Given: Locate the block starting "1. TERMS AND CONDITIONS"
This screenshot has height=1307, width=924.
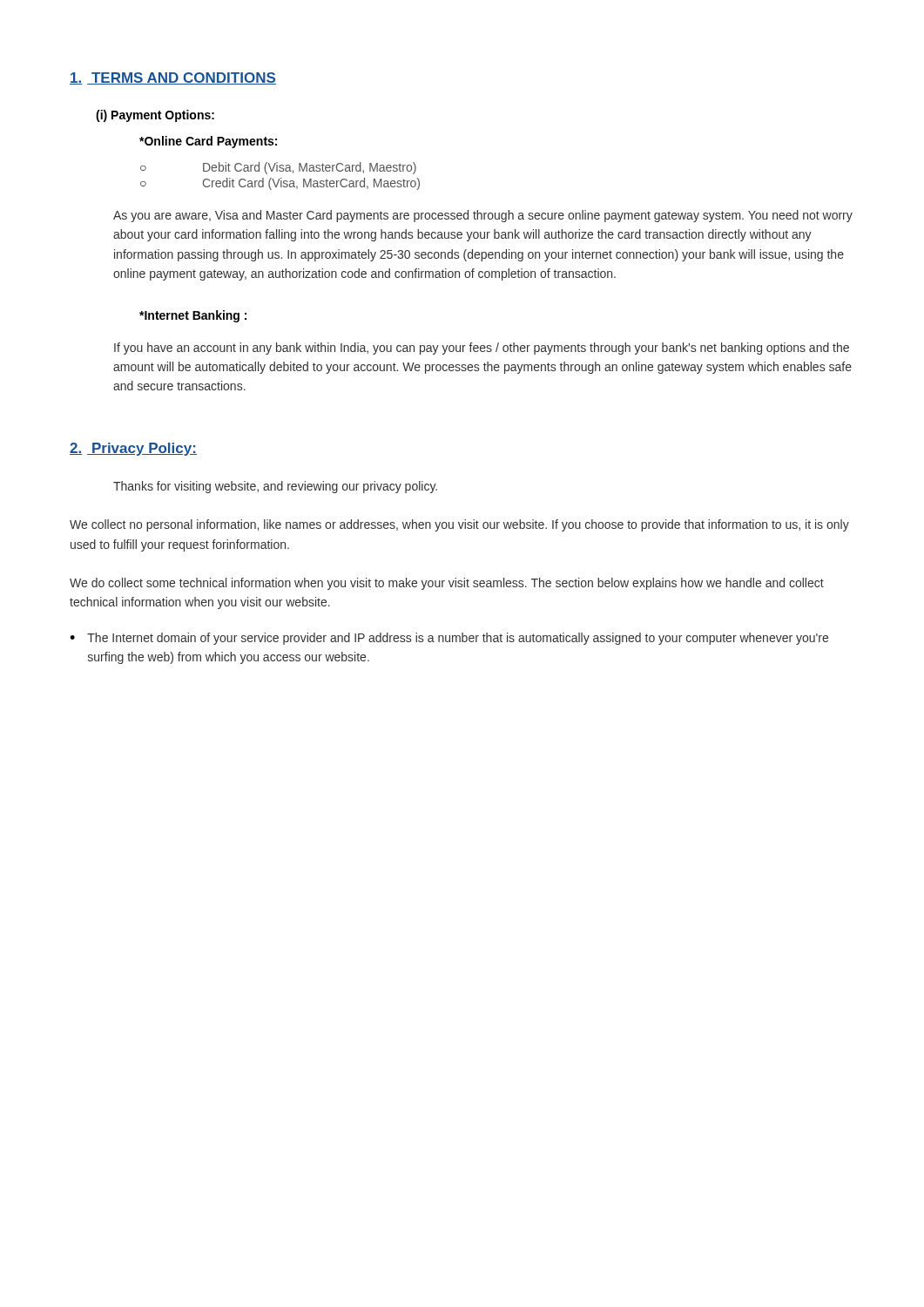Looking at the screenshot, I should (173, 78).
